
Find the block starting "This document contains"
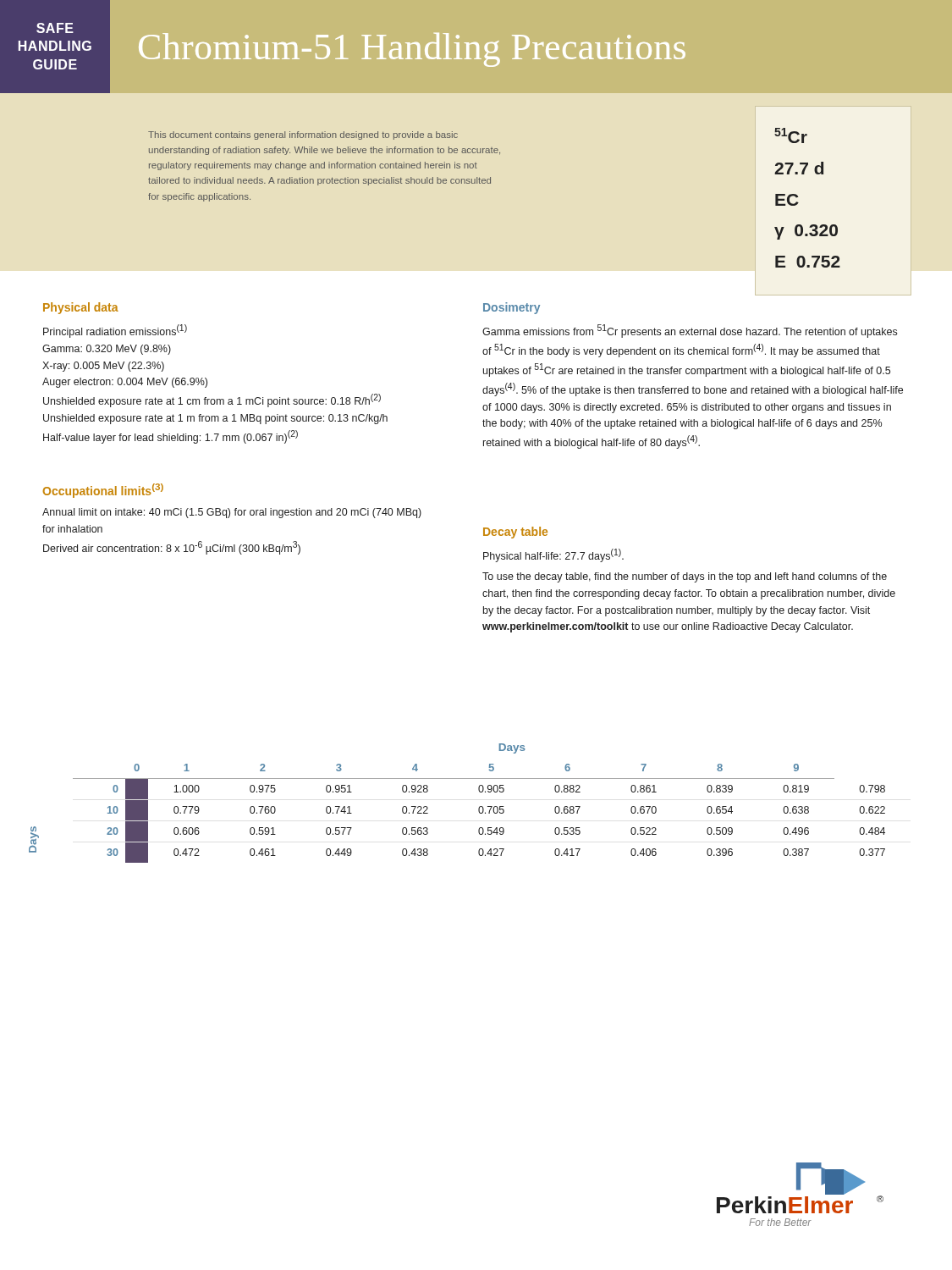pos(326,165)
